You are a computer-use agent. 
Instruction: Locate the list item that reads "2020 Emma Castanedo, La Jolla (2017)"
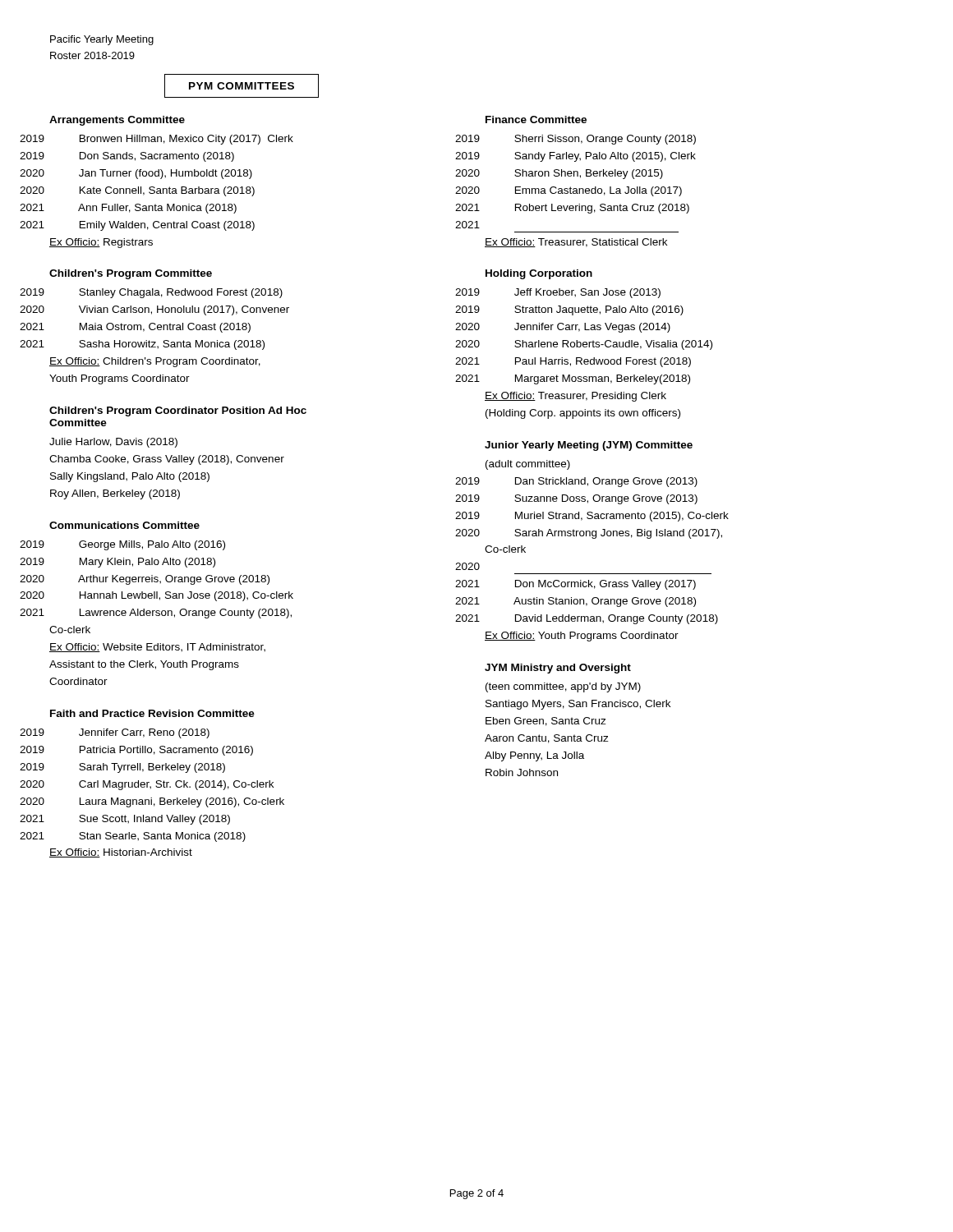click(584, 191)
